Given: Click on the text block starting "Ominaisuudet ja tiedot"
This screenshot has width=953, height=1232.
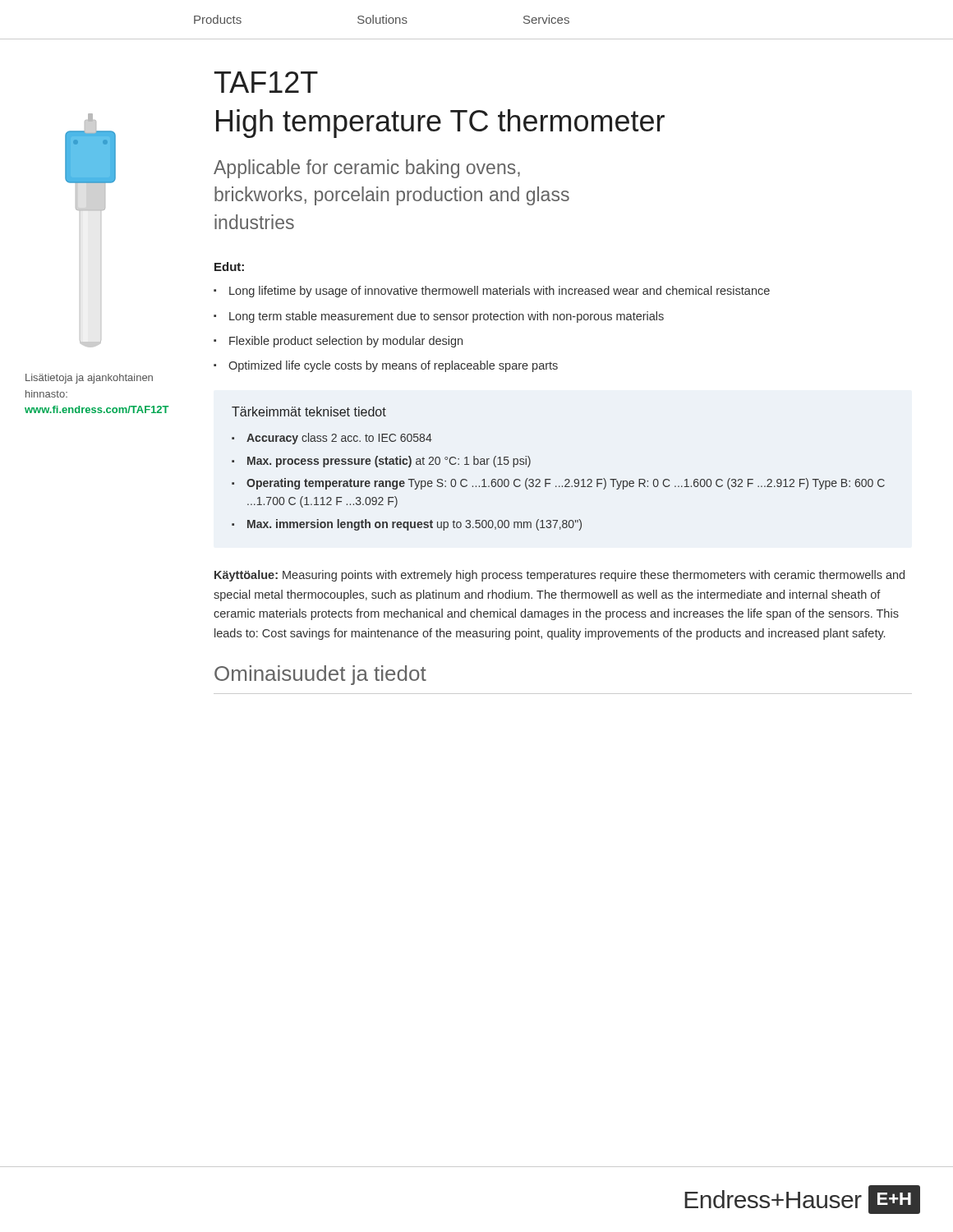Looking at the screenshot, I should click(x=320, y=674).
